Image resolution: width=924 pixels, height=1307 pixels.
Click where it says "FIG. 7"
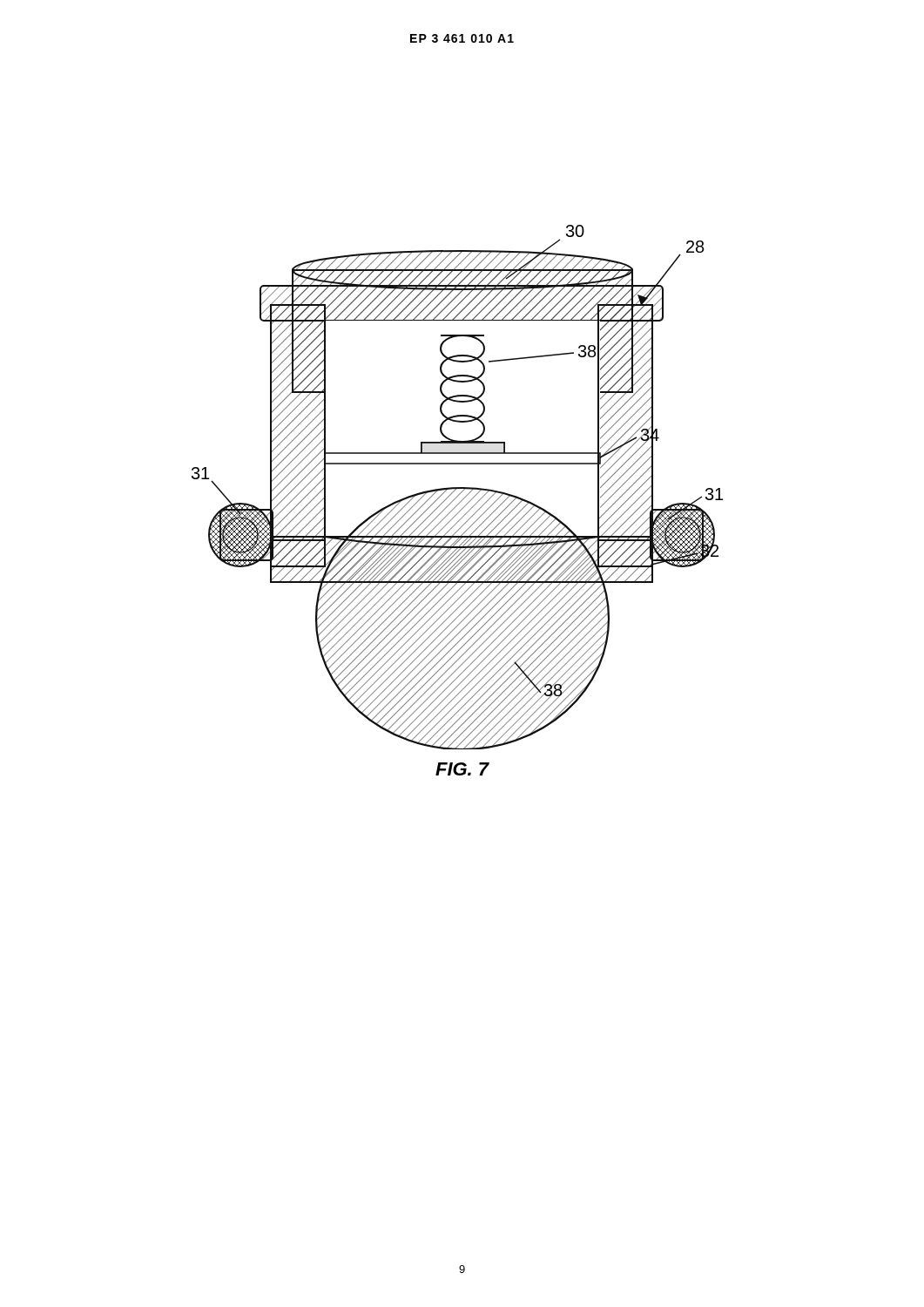click(462, 769)
